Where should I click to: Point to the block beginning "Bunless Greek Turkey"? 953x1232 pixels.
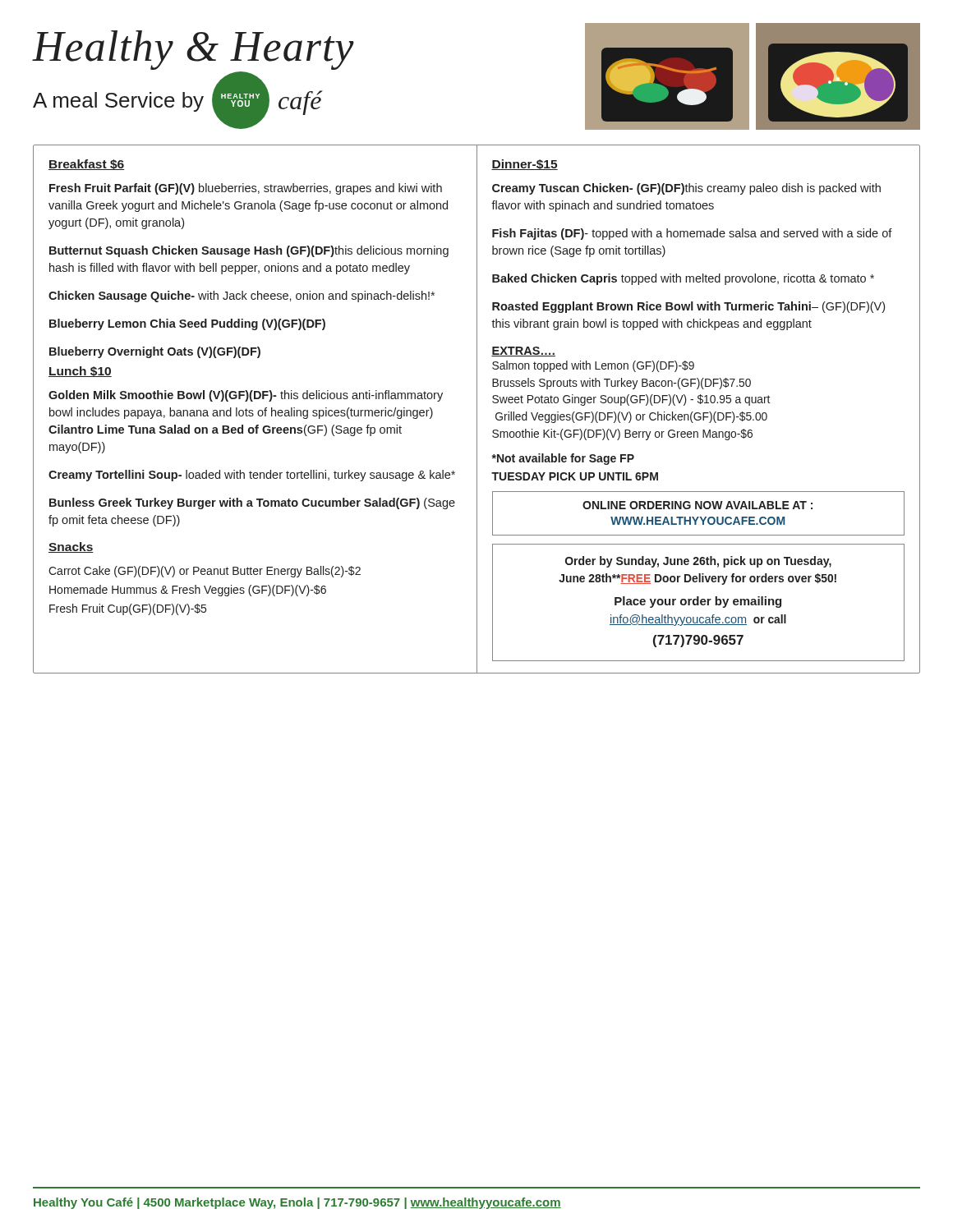pos(252,511)
